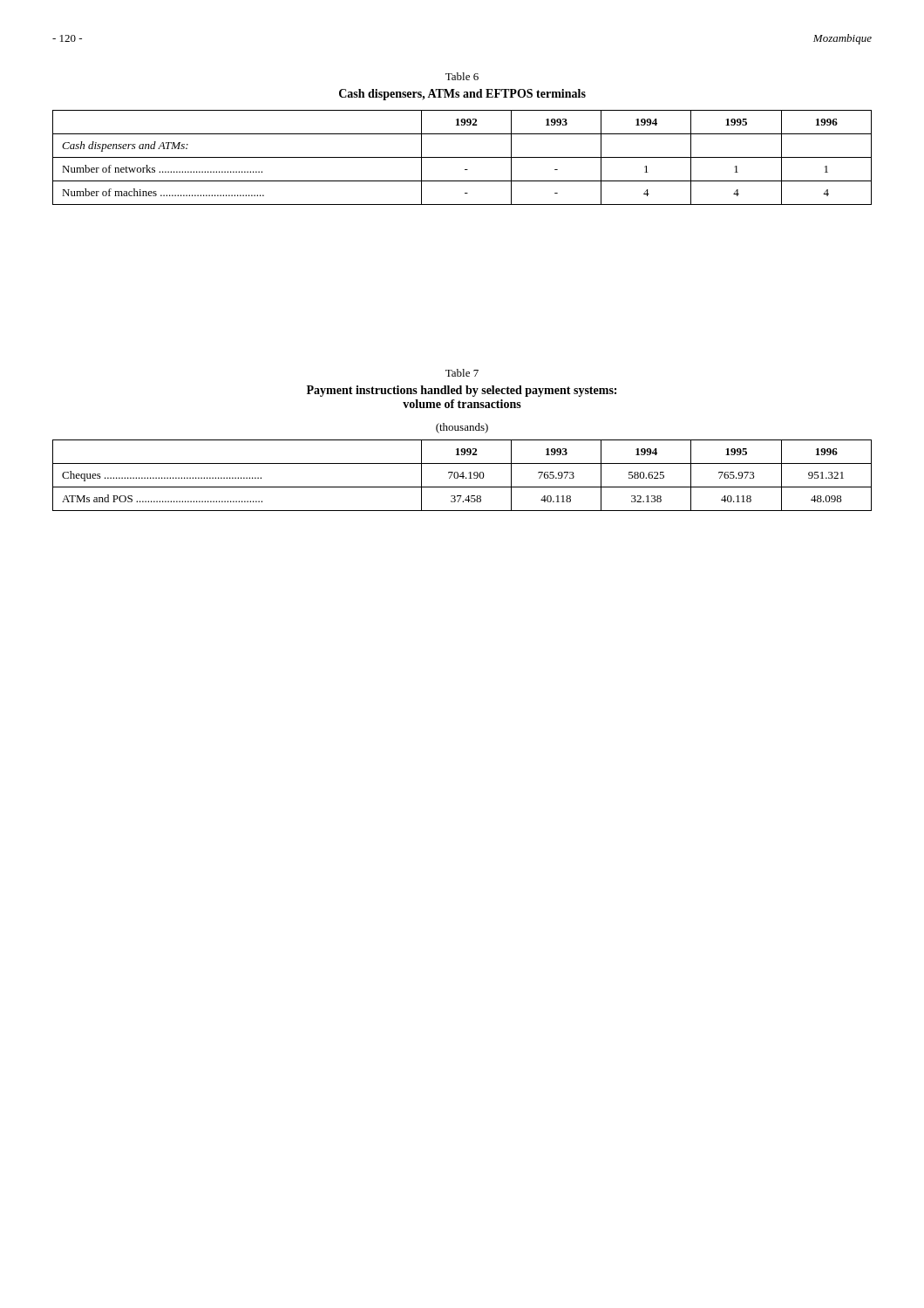Find the table that mentions "ATMs and POS ............................................."
The image size is (924, 1308).
coord(462,475)
